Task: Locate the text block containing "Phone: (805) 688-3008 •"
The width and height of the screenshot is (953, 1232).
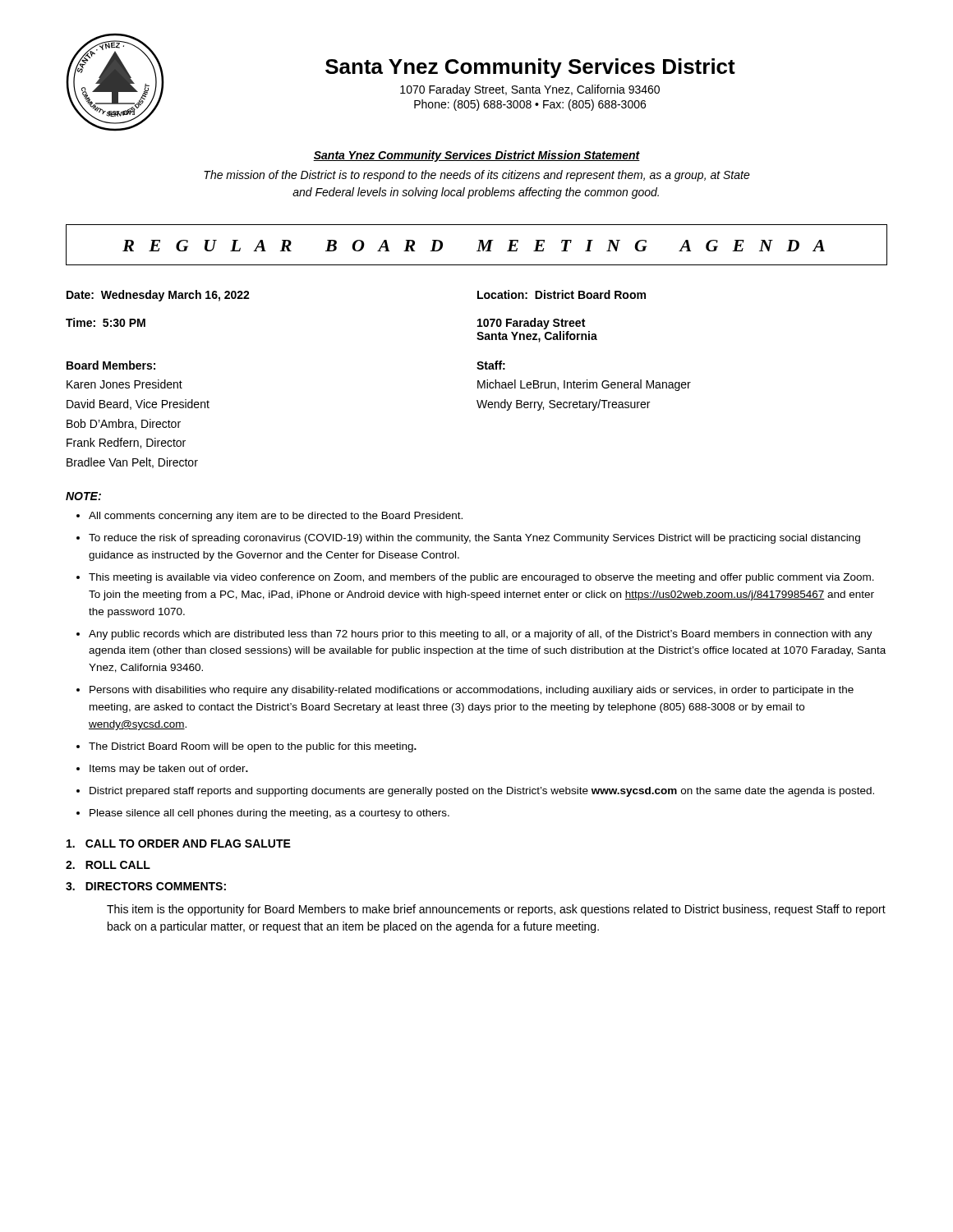Action: click(x=530, y=104)
